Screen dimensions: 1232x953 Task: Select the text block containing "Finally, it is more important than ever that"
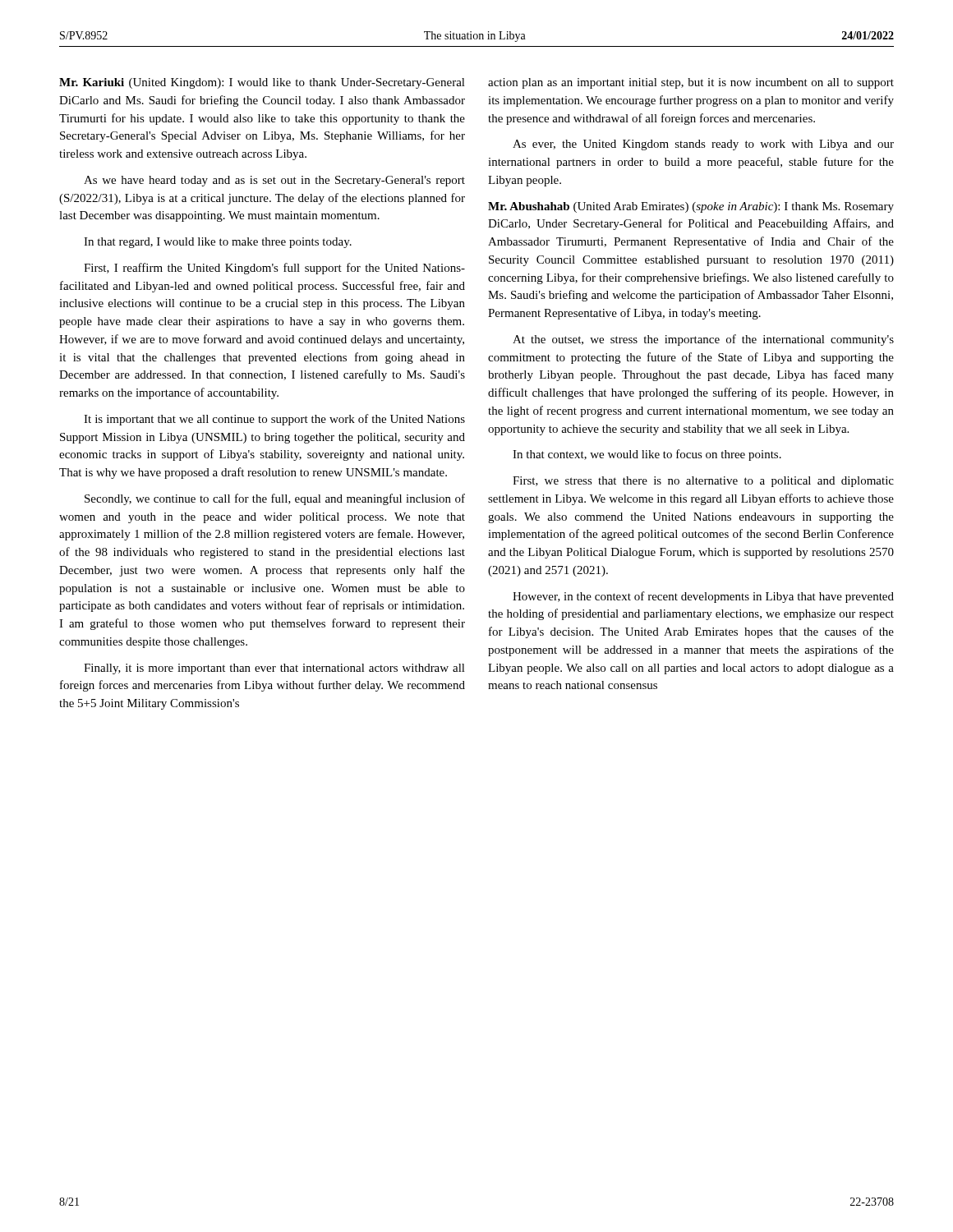pyautogui.click(x=262, y=685)
